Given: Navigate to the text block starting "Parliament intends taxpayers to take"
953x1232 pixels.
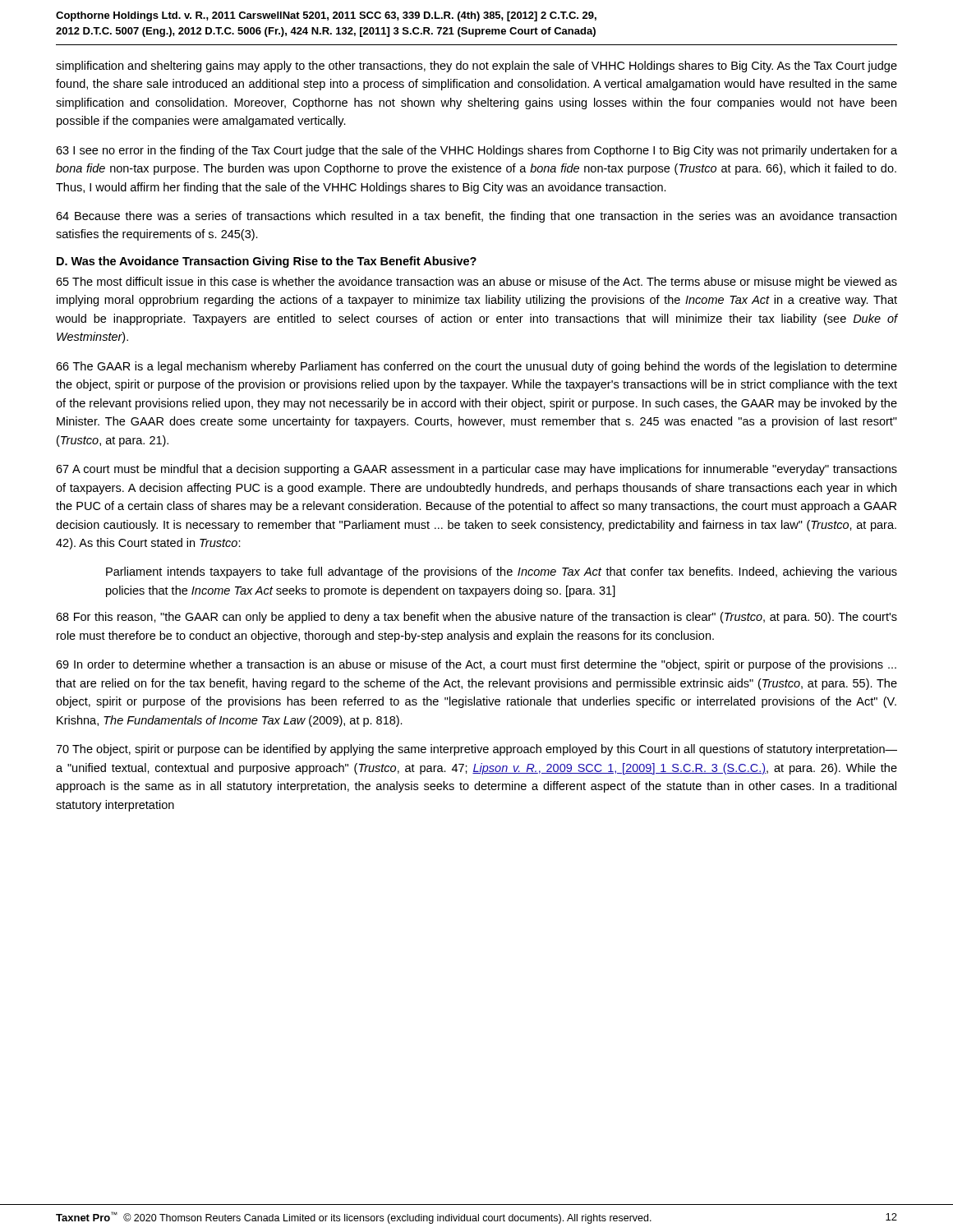Looking at the screenshot, I should (501, 581).
